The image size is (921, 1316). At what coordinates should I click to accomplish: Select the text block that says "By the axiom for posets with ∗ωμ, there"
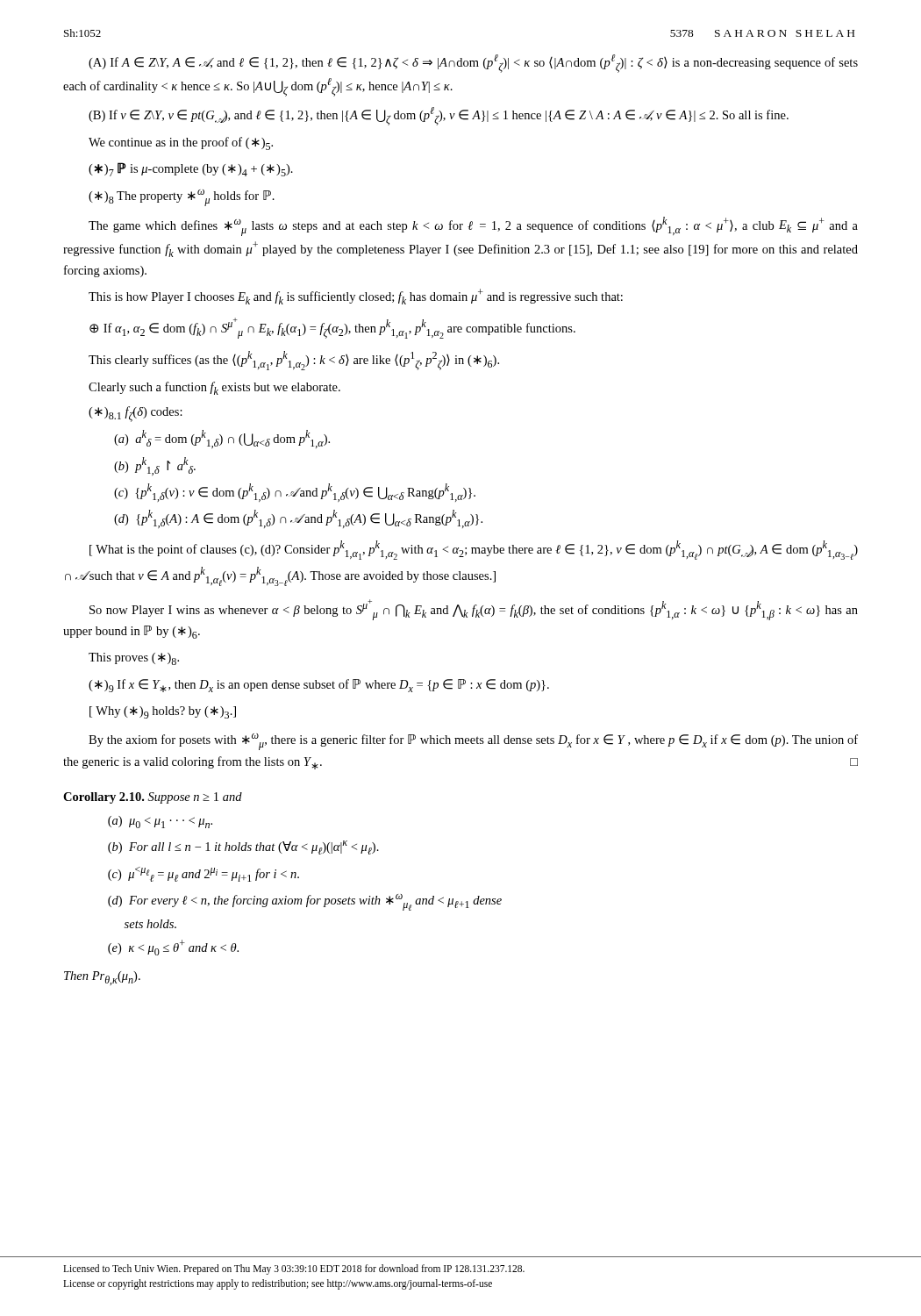pyautogui.click(x=460, y=751)
